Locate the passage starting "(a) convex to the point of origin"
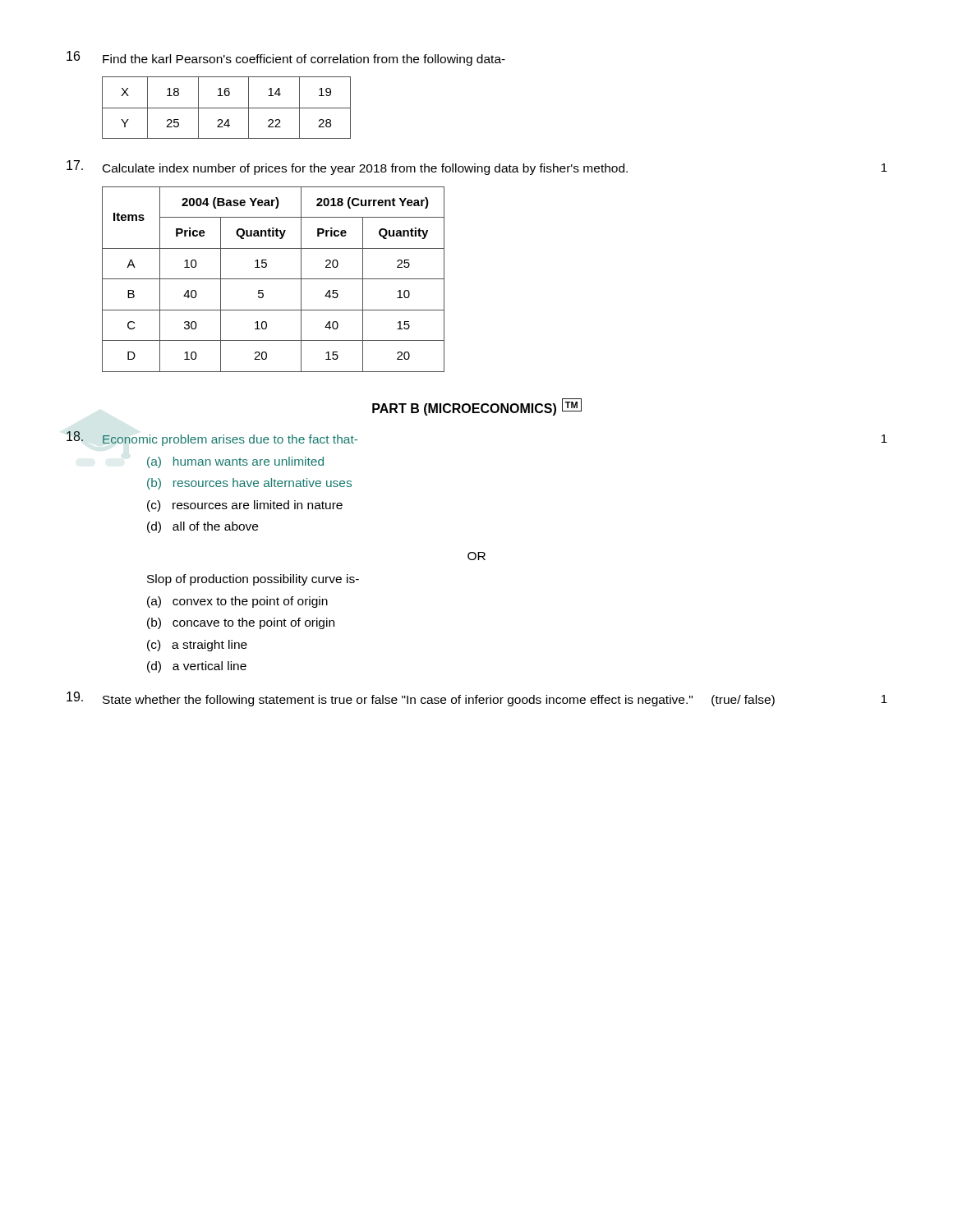The height and width of the screenshot is (1232, 953). pyautogui.click(x=237, y=601)
